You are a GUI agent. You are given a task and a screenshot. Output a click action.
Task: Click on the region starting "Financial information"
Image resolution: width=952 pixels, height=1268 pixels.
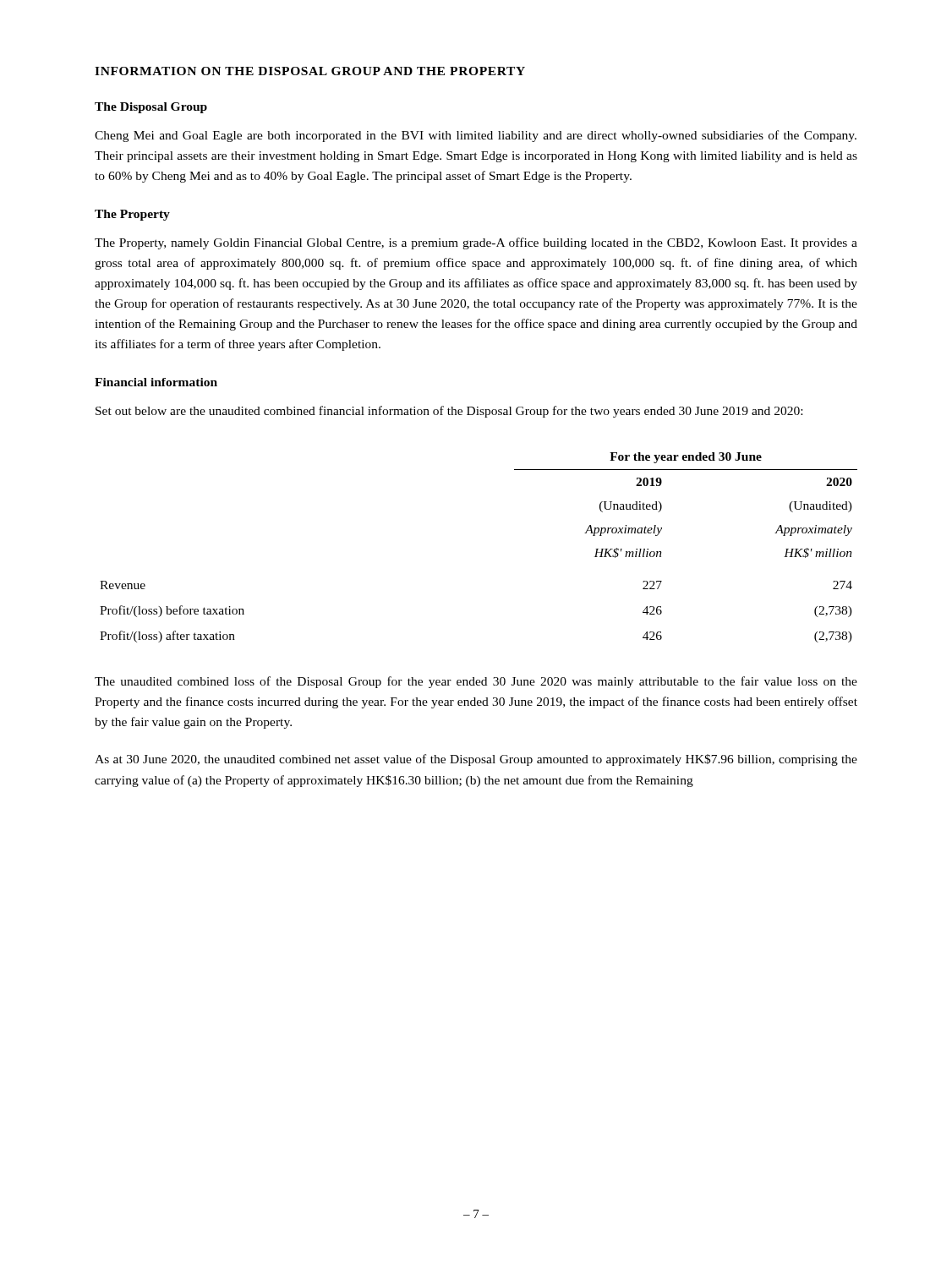(x=156, y=381)
